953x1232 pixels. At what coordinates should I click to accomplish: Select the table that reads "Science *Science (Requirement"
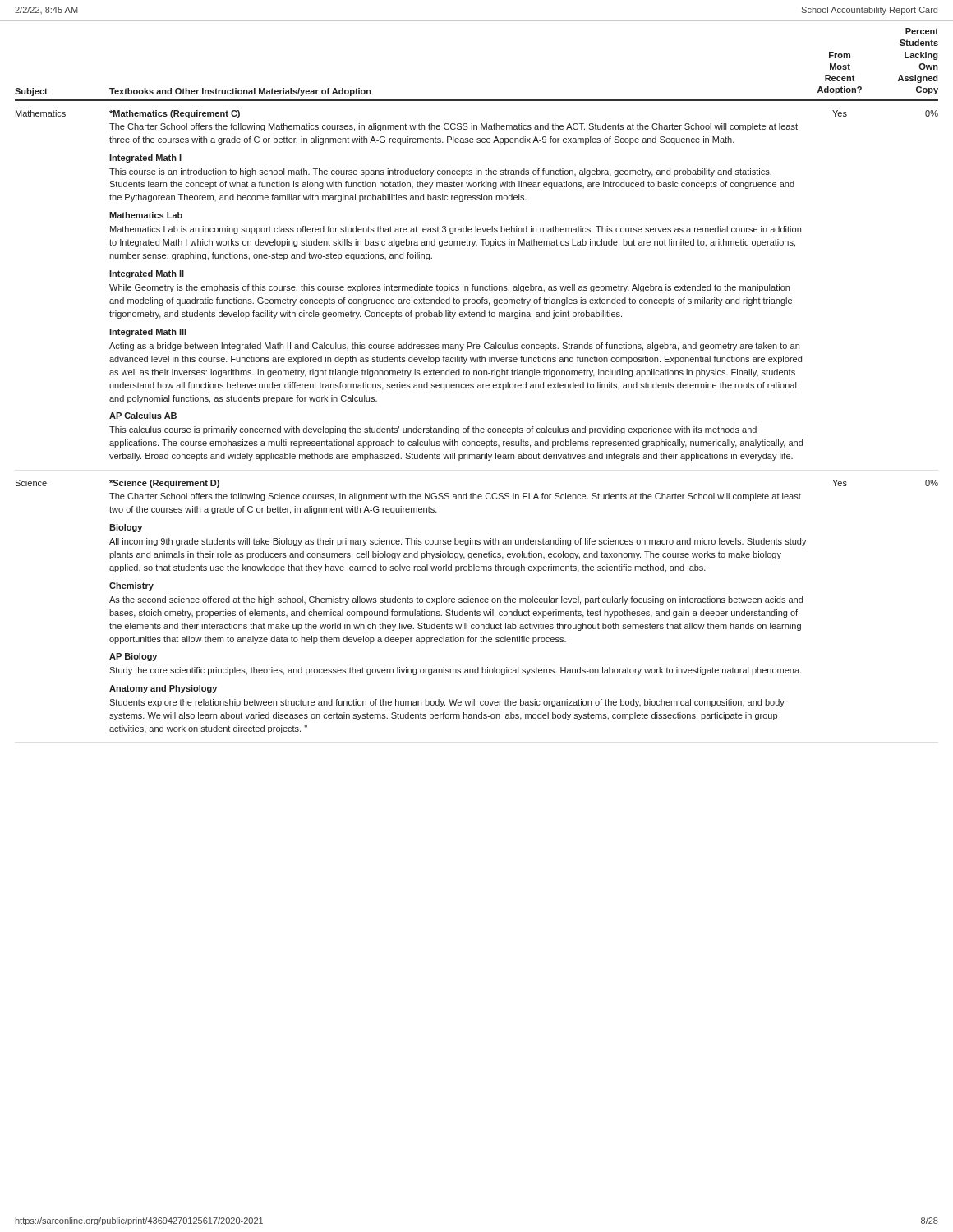pos(476,607)
